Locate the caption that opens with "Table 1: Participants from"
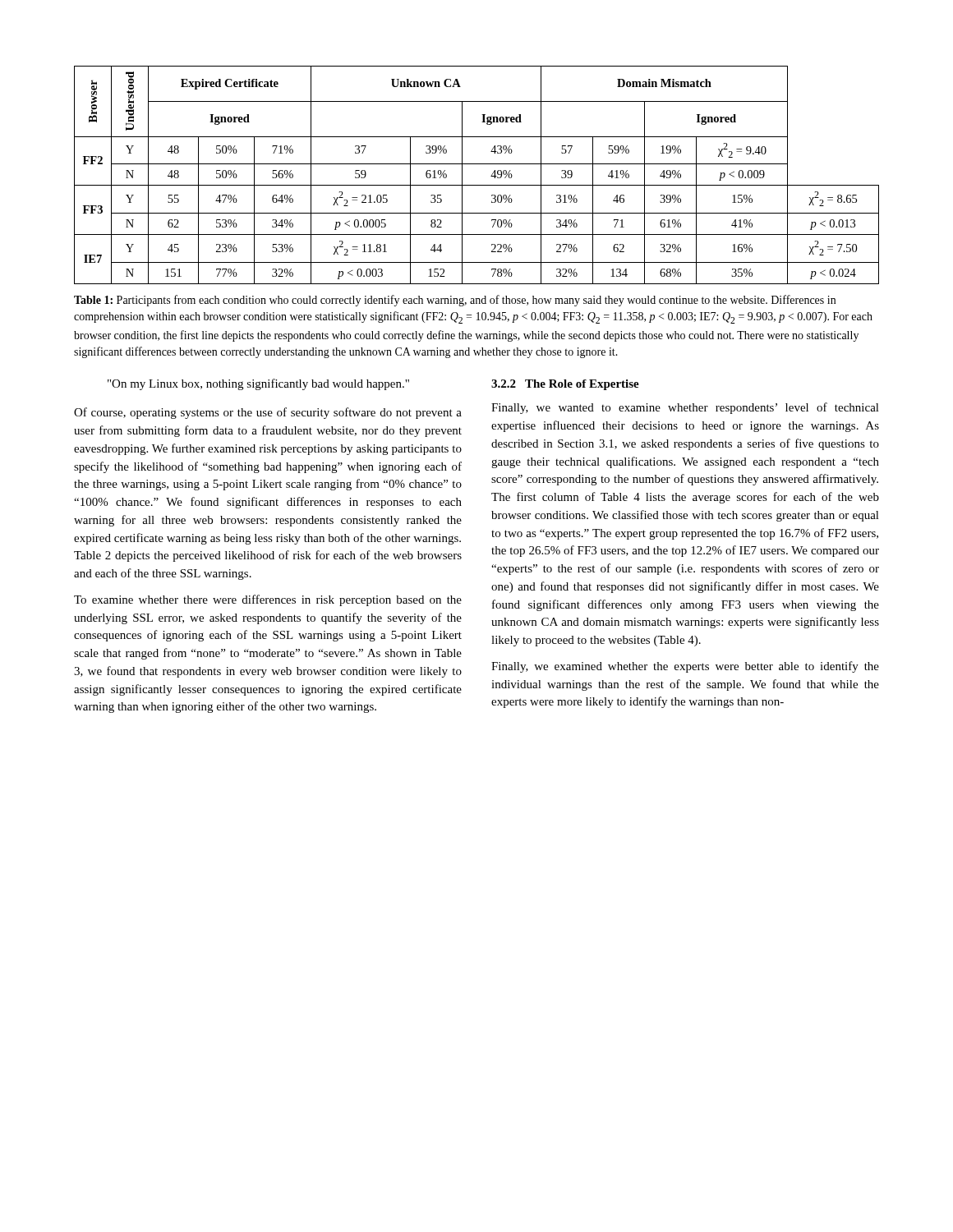 (473, 326)
